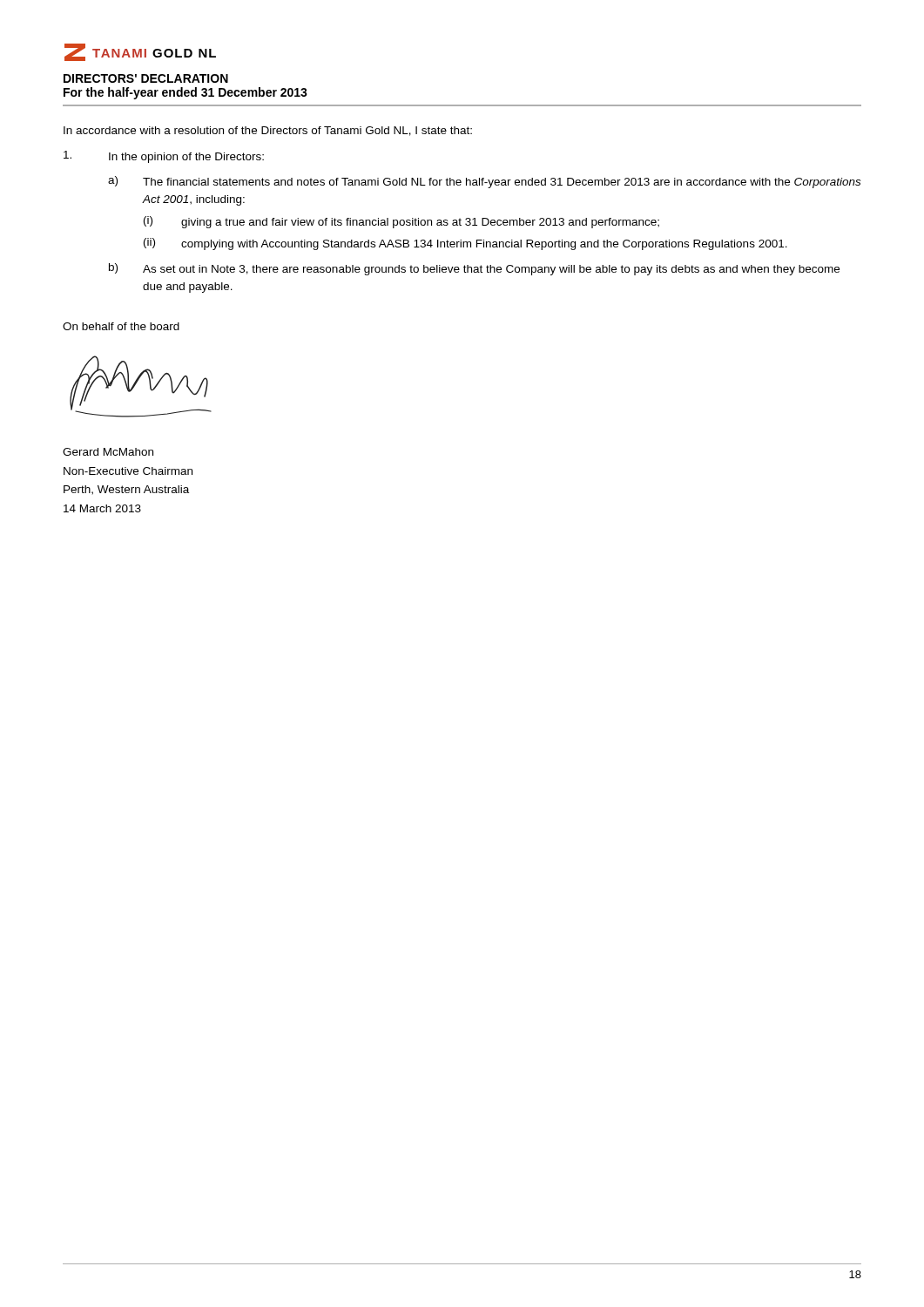
Task: Click a illustration
Action: [462, 388]
